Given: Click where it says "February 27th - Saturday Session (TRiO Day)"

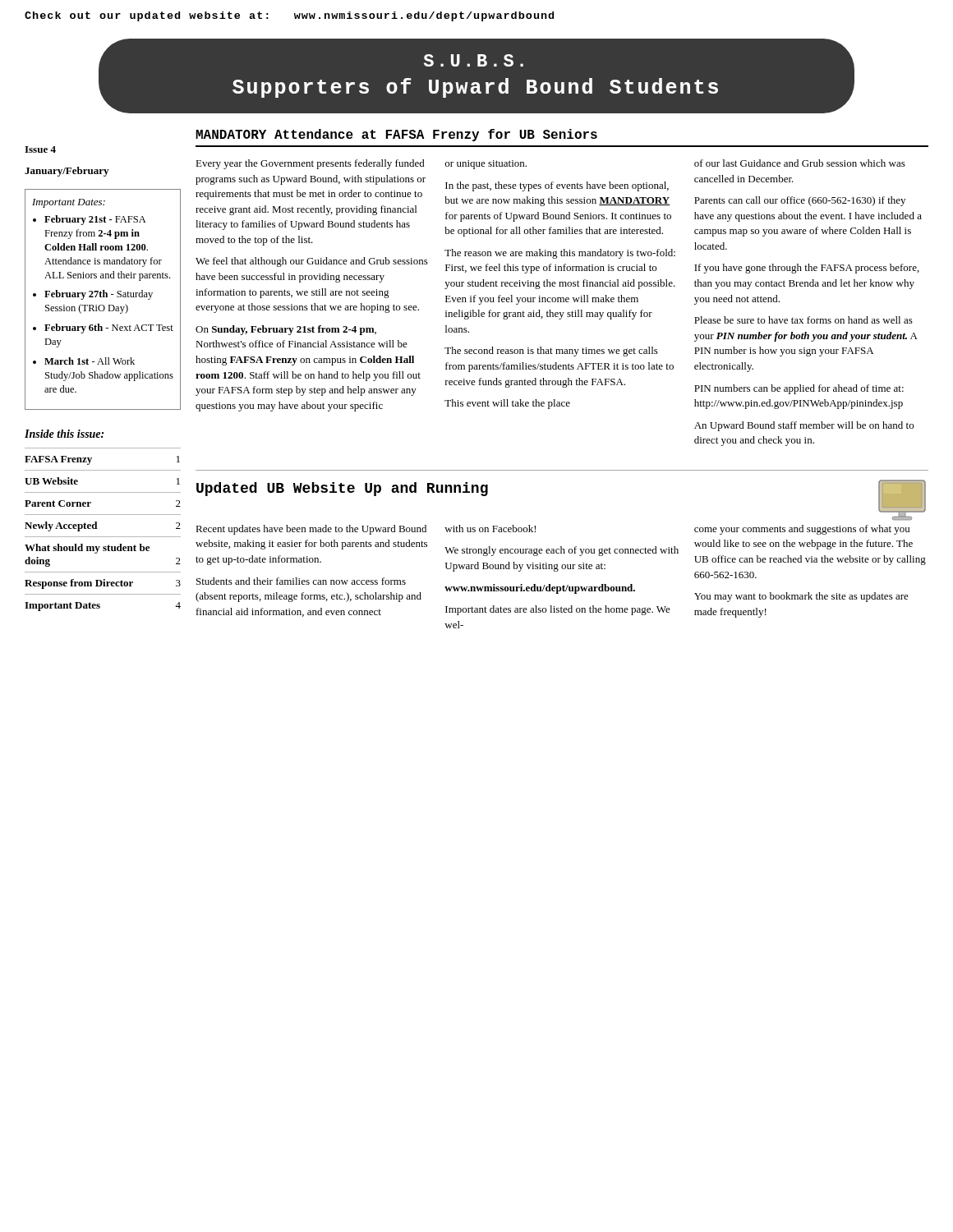Looking at the screenshot, I should (x=99, y=301).
